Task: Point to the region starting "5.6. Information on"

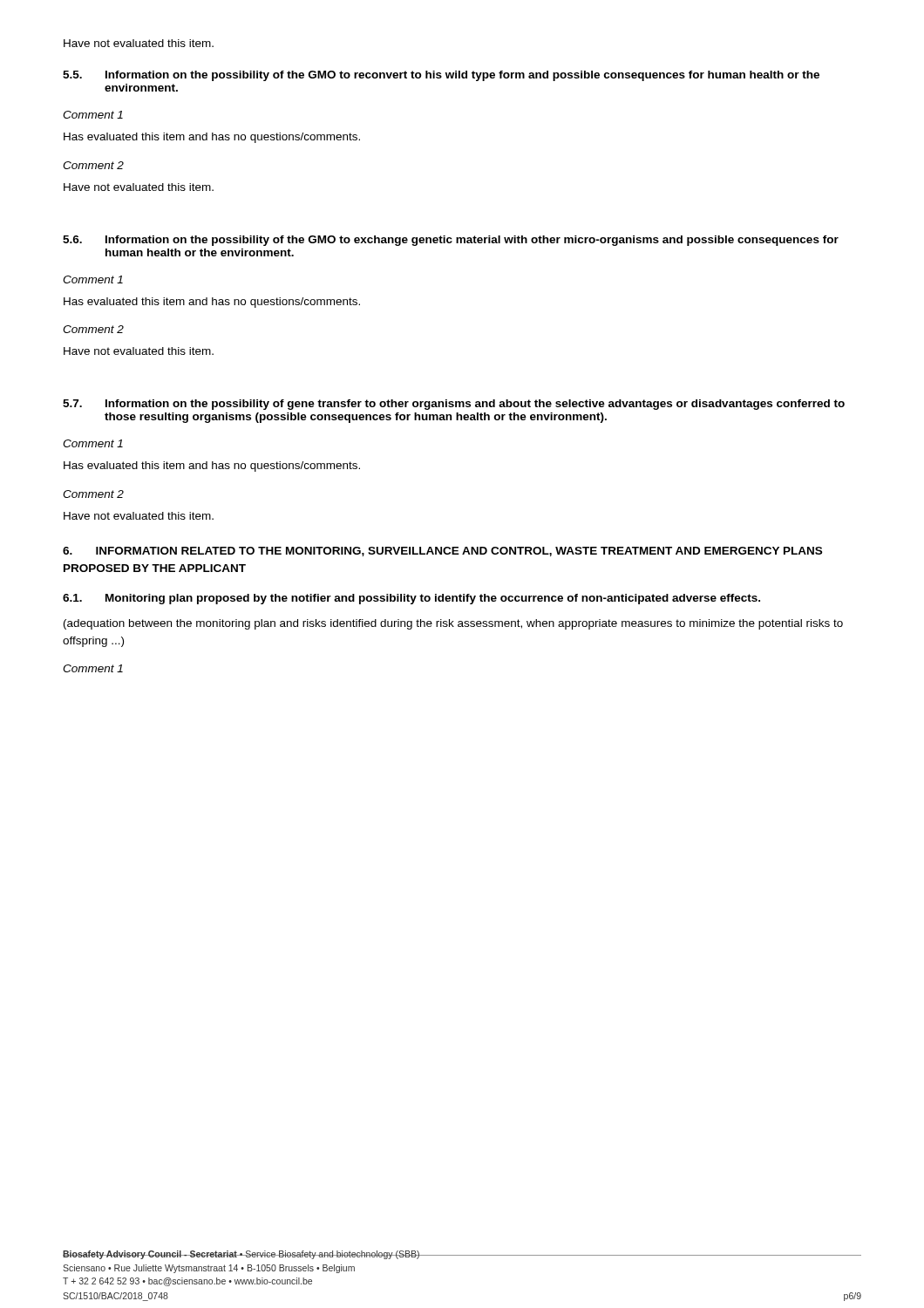Action: pyautogui.click(x=462, y=246)
